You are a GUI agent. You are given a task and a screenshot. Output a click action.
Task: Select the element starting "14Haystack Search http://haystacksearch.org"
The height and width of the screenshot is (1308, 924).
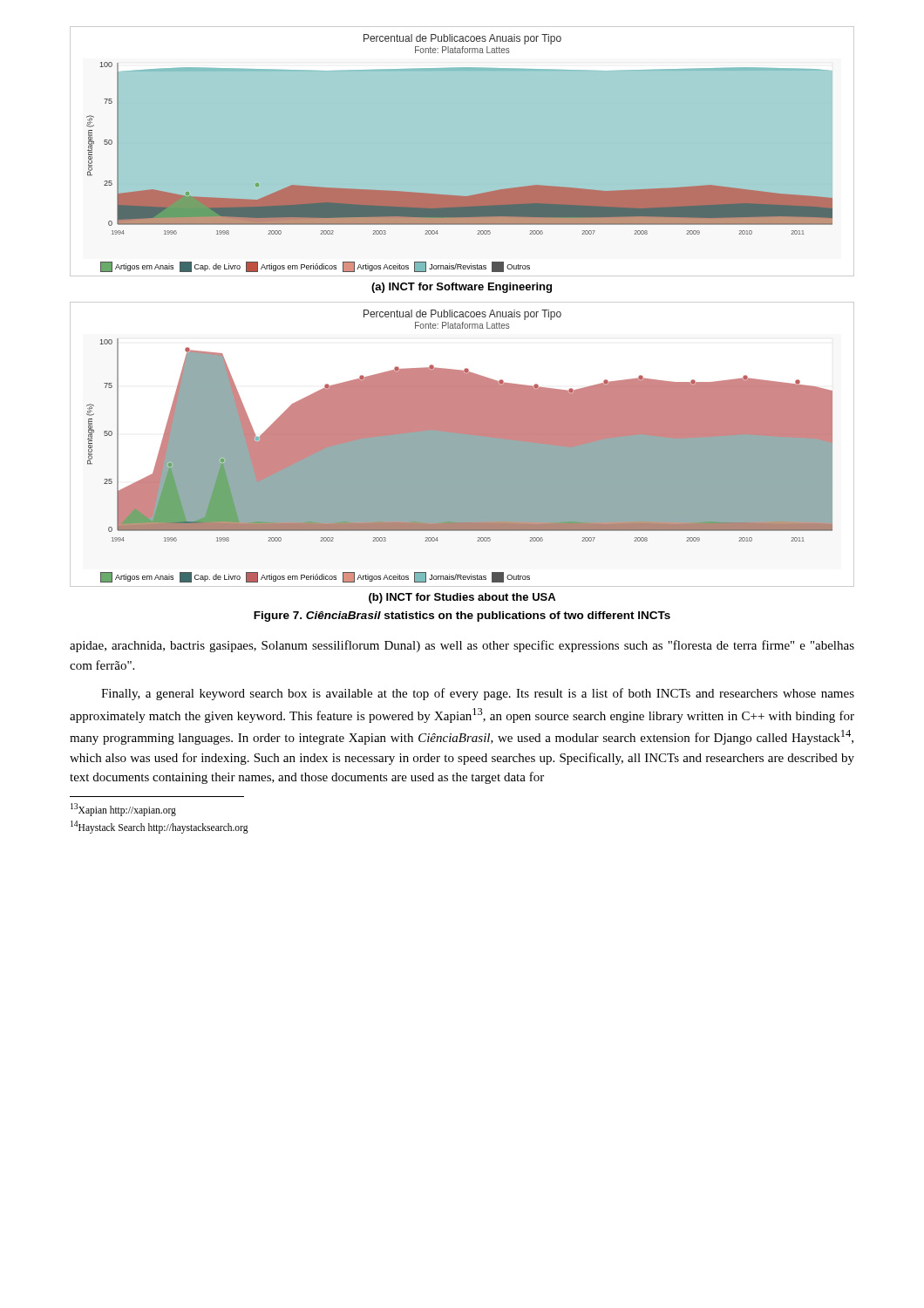(159, 825)
